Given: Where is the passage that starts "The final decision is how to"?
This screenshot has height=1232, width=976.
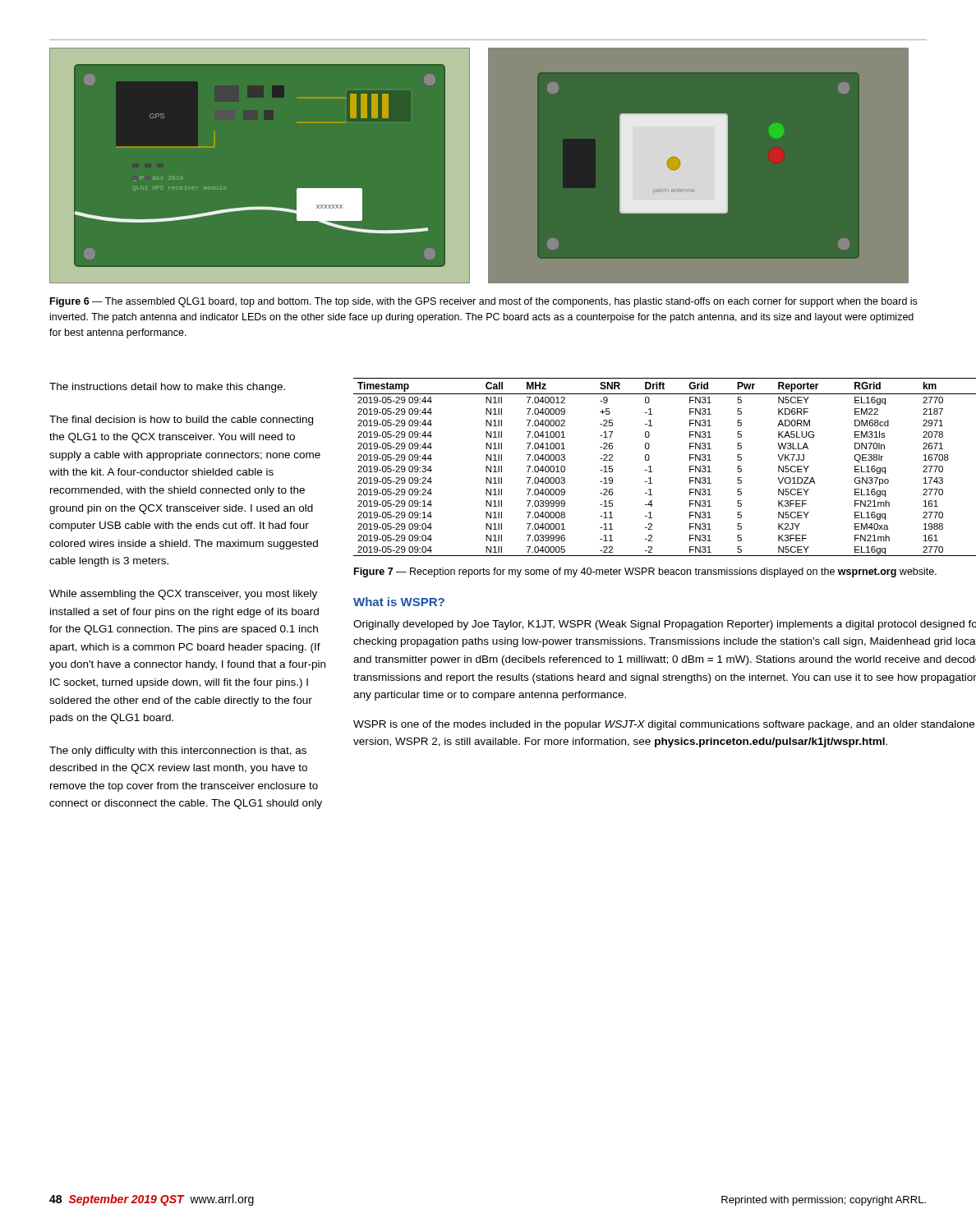Looking at the screenshot, I should coord(185,490).
